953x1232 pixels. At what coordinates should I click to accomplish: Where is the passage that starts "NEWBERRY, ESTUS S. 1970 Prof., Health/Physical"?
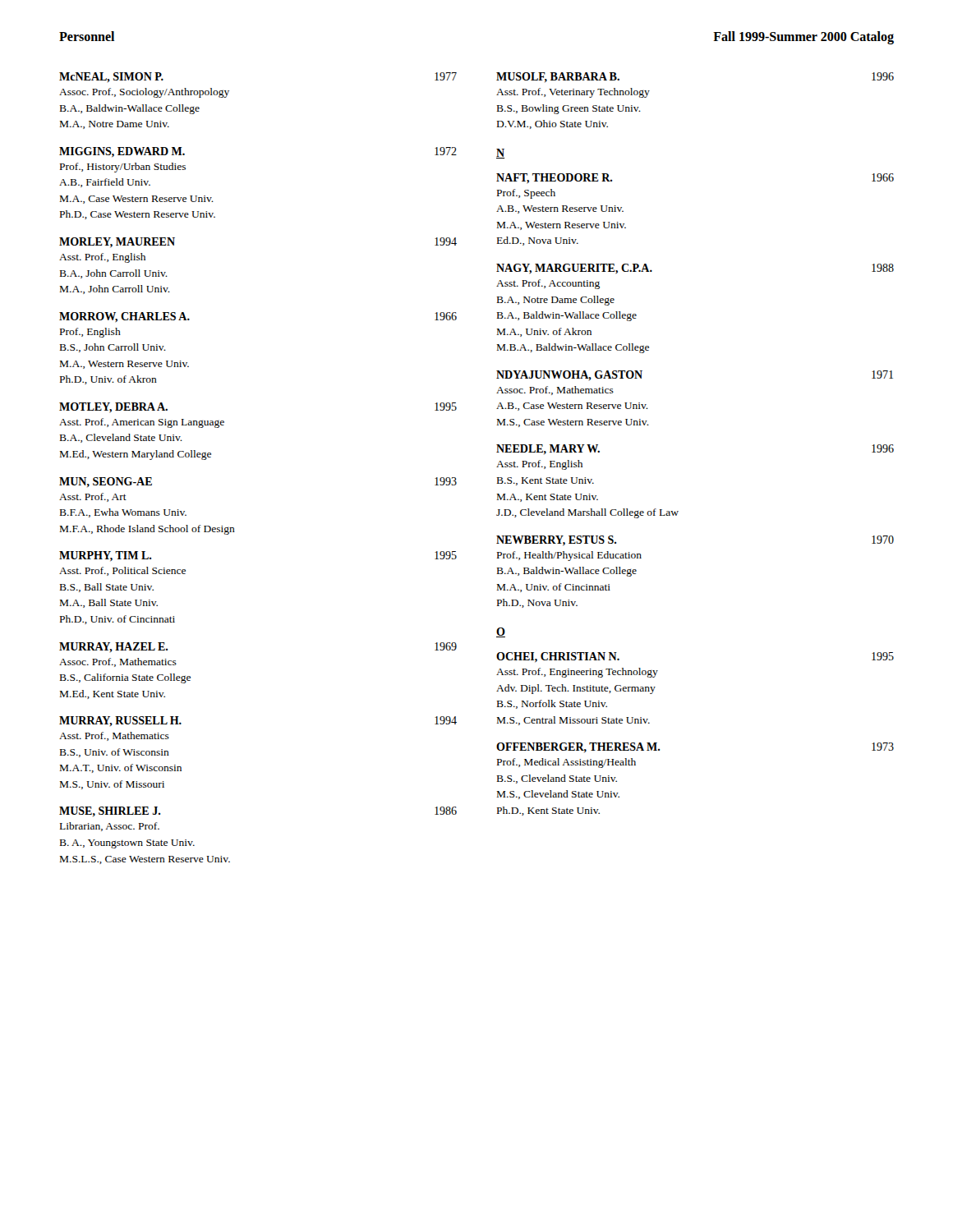540,541
